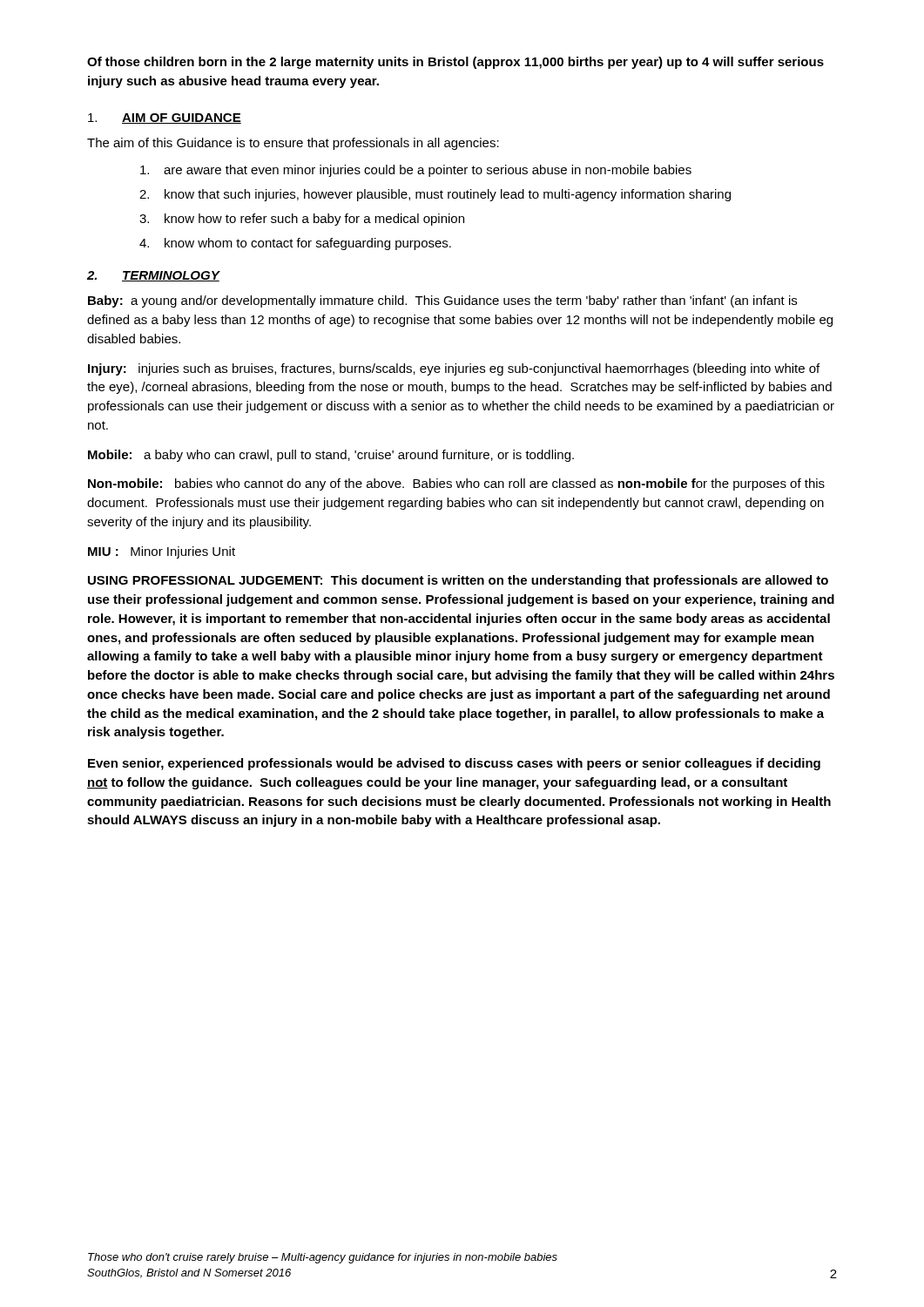Locate the text block starting "Even senior, experienced professionals would"
924x1307 pixels.
459,791
